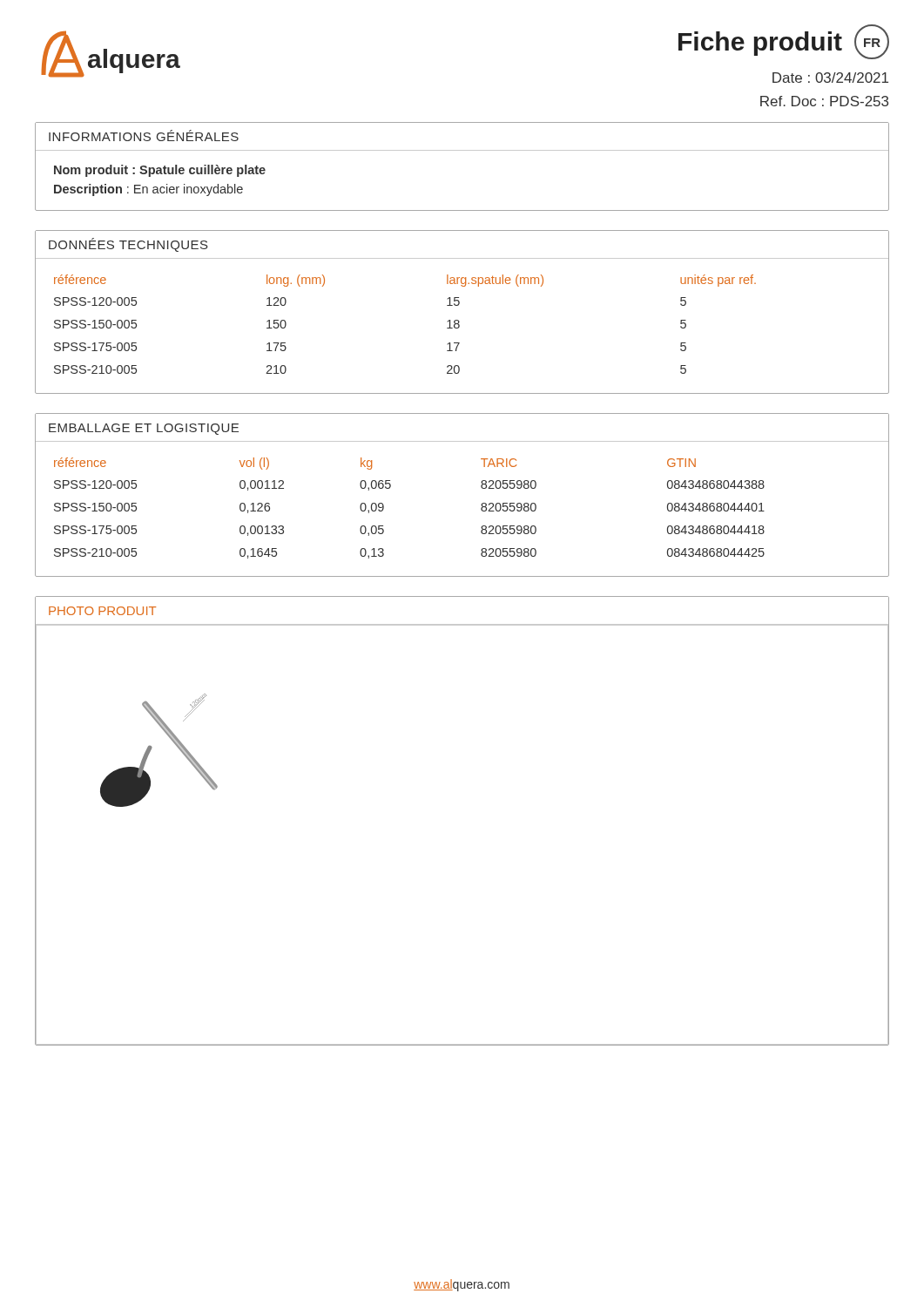Locate the section header that reads "PHOTO PRODUIT"
Viewport: 924px width, 1307px height.
pos(102,611)
